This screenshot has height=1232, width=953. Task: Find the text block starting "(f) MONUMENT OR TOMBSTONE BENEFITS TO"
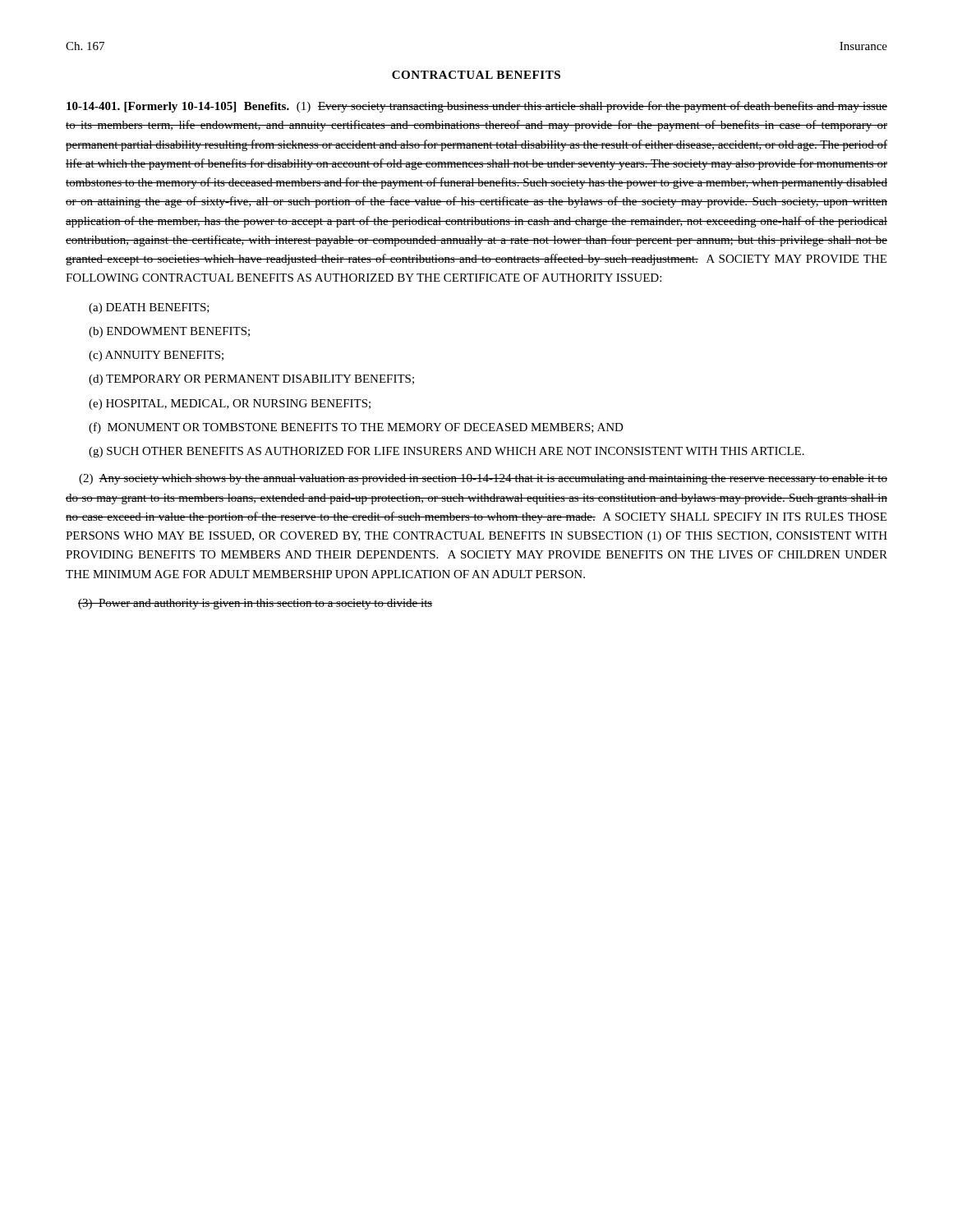click(x=356, y=427)
